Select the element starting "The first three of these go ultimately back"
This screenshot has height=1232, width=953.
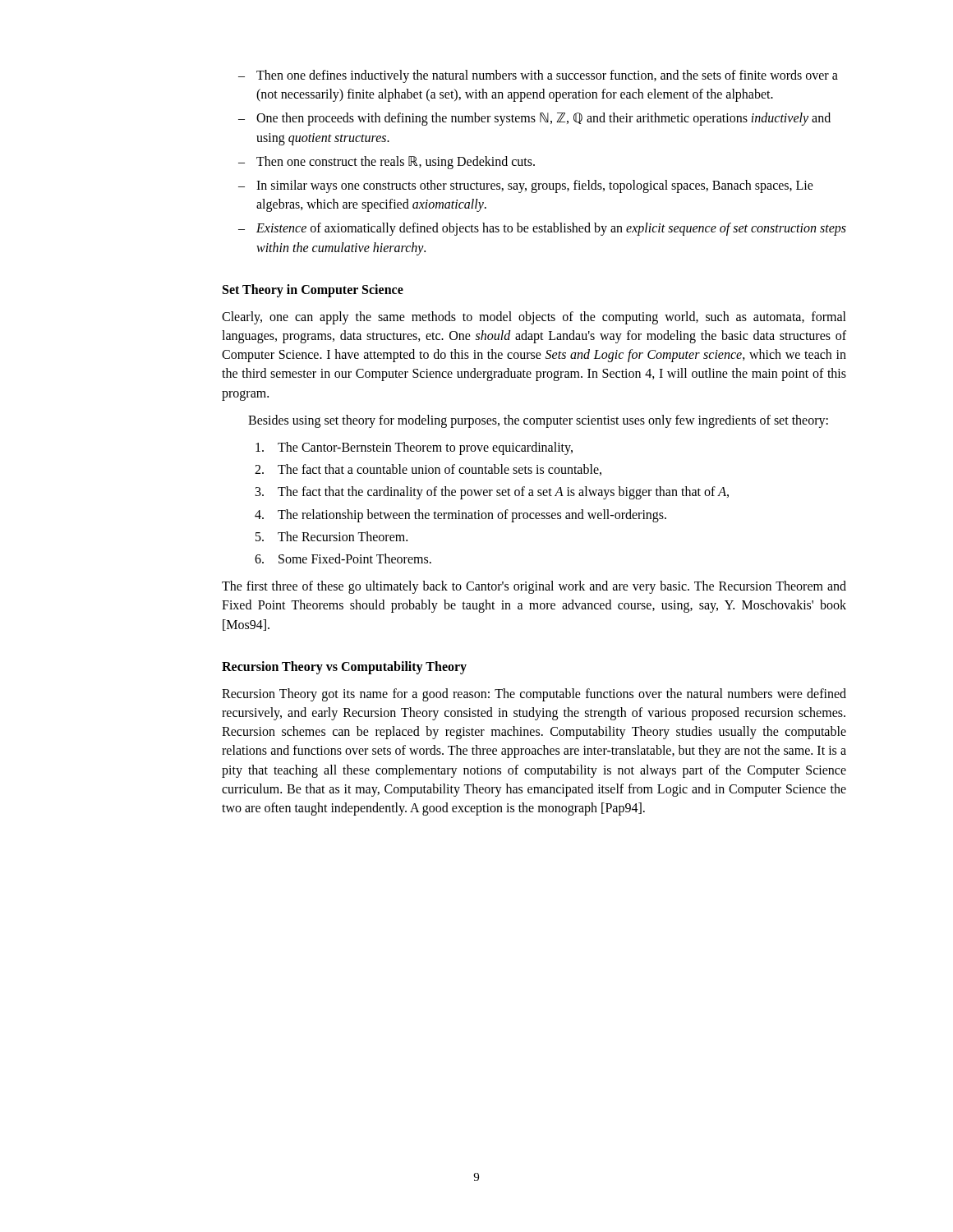(534, 605)
